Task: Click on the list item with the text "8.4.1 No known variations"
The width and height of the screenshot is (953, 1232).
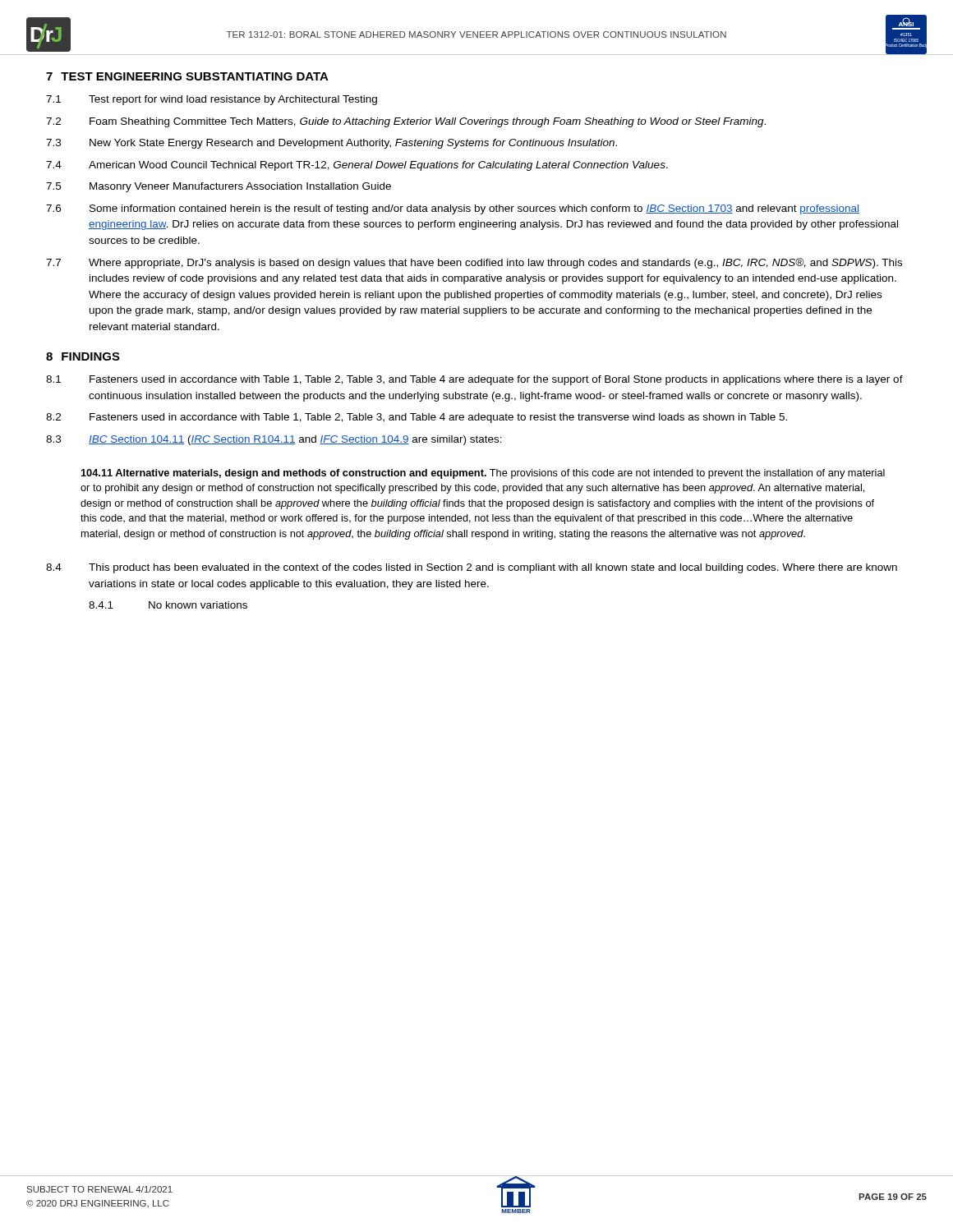Action: (x=168, y=605)
